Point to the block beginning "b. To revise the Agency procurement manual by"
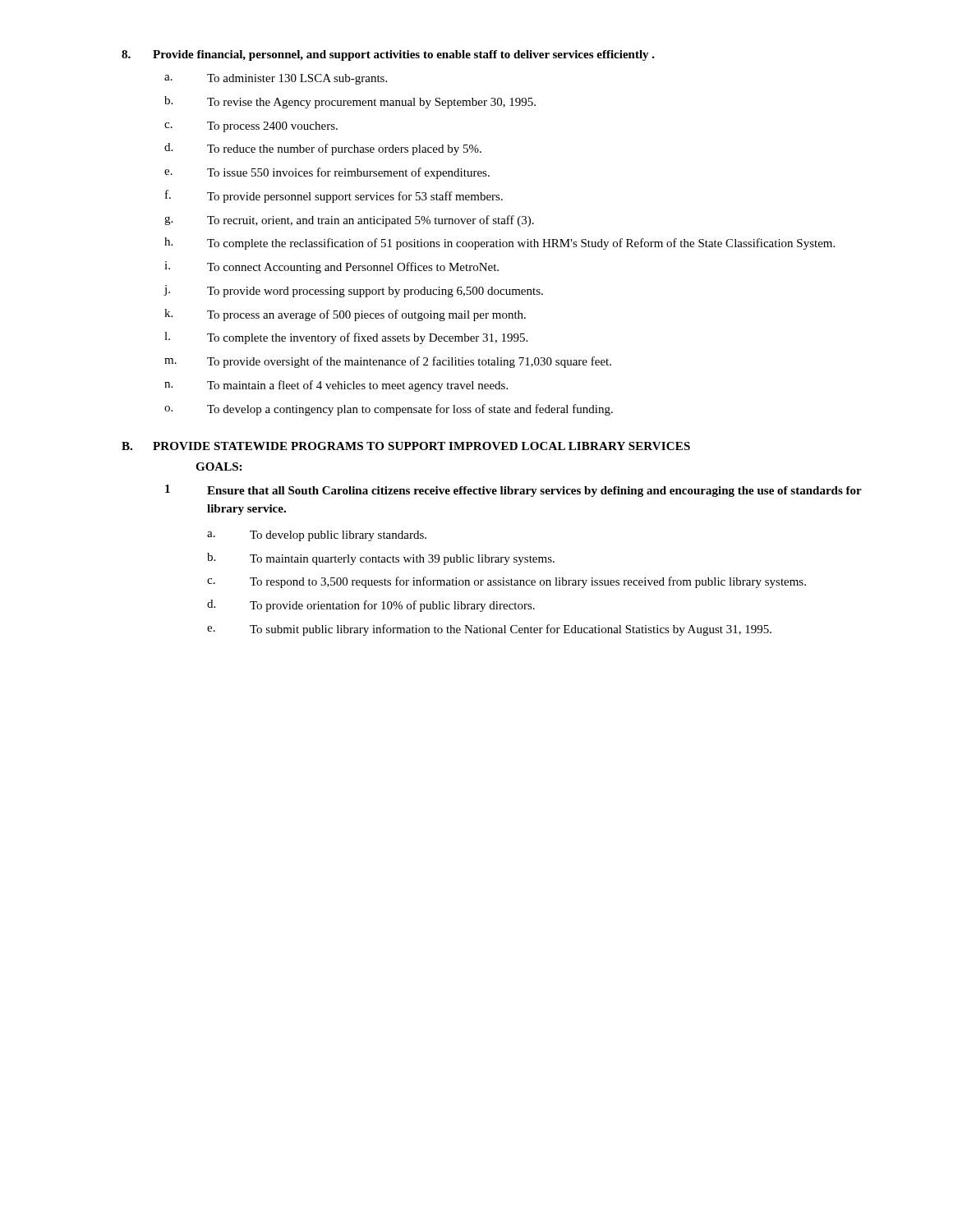The image size is (953, 1232). point(350,102)
